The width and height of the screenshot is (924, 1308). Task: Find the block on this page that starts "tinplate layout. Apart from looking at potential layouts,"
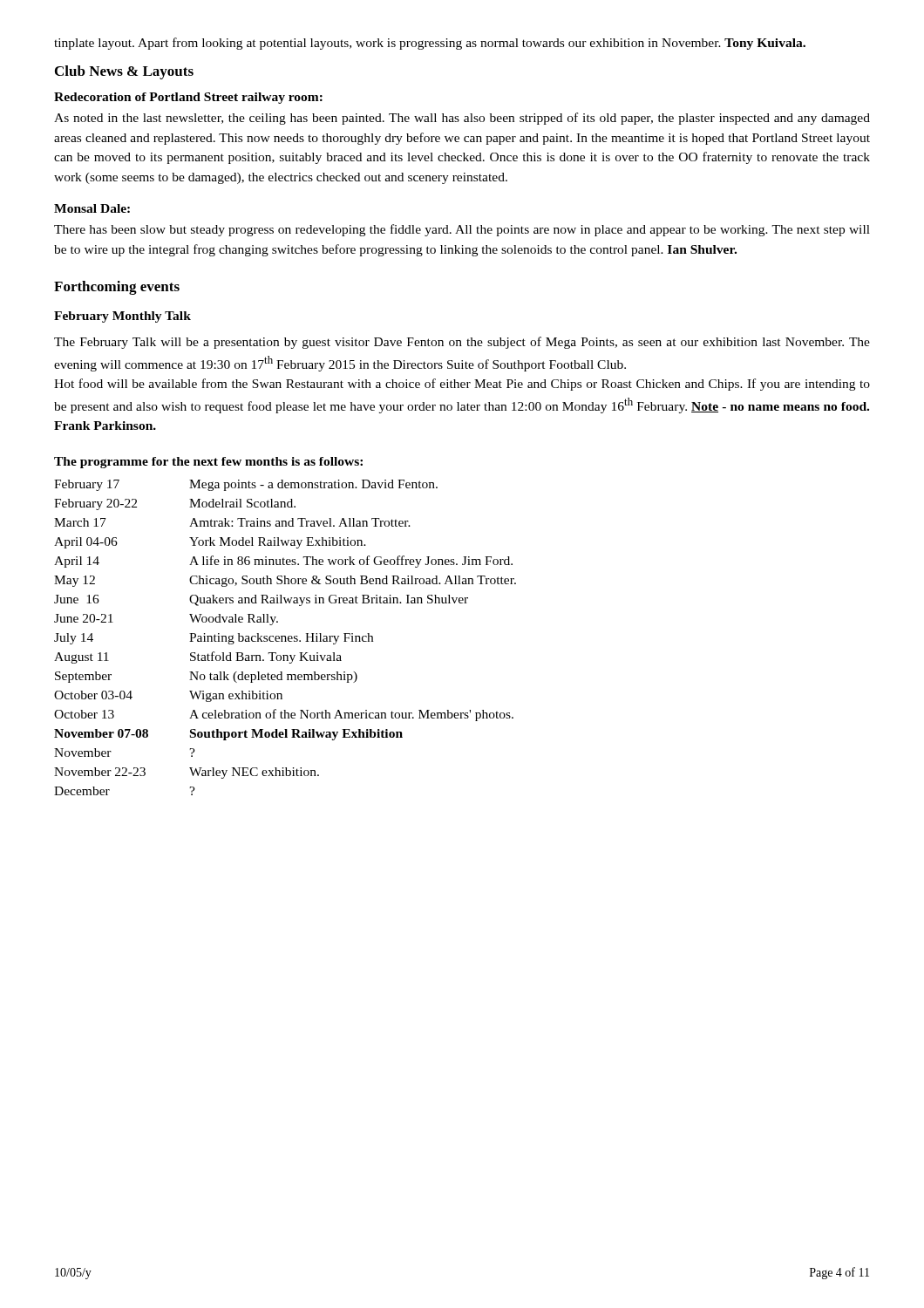click(462, 43)
